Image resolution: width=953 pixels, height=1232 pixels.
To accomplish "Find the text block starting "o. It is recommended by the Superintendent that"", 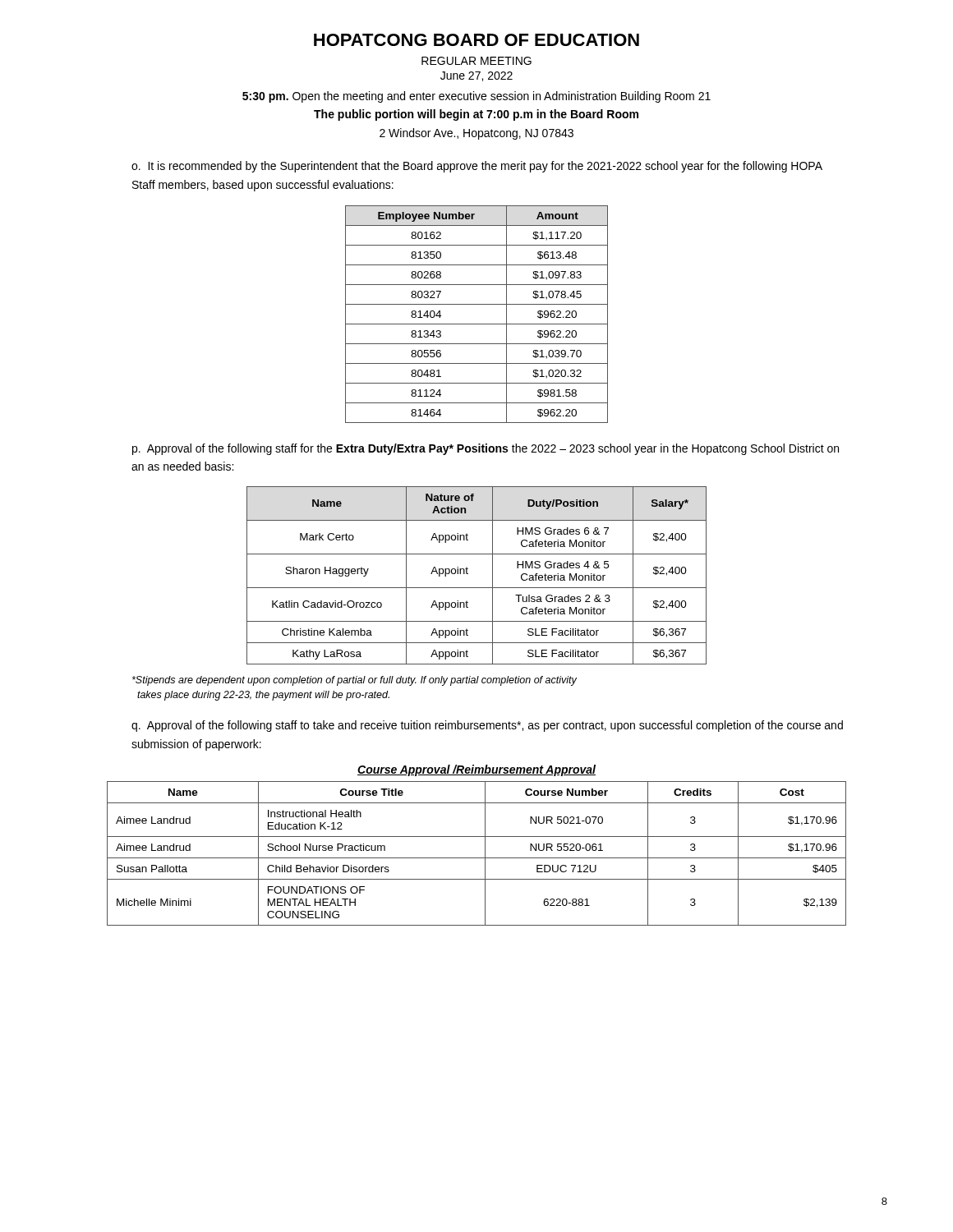I will (x=477, y=175).
